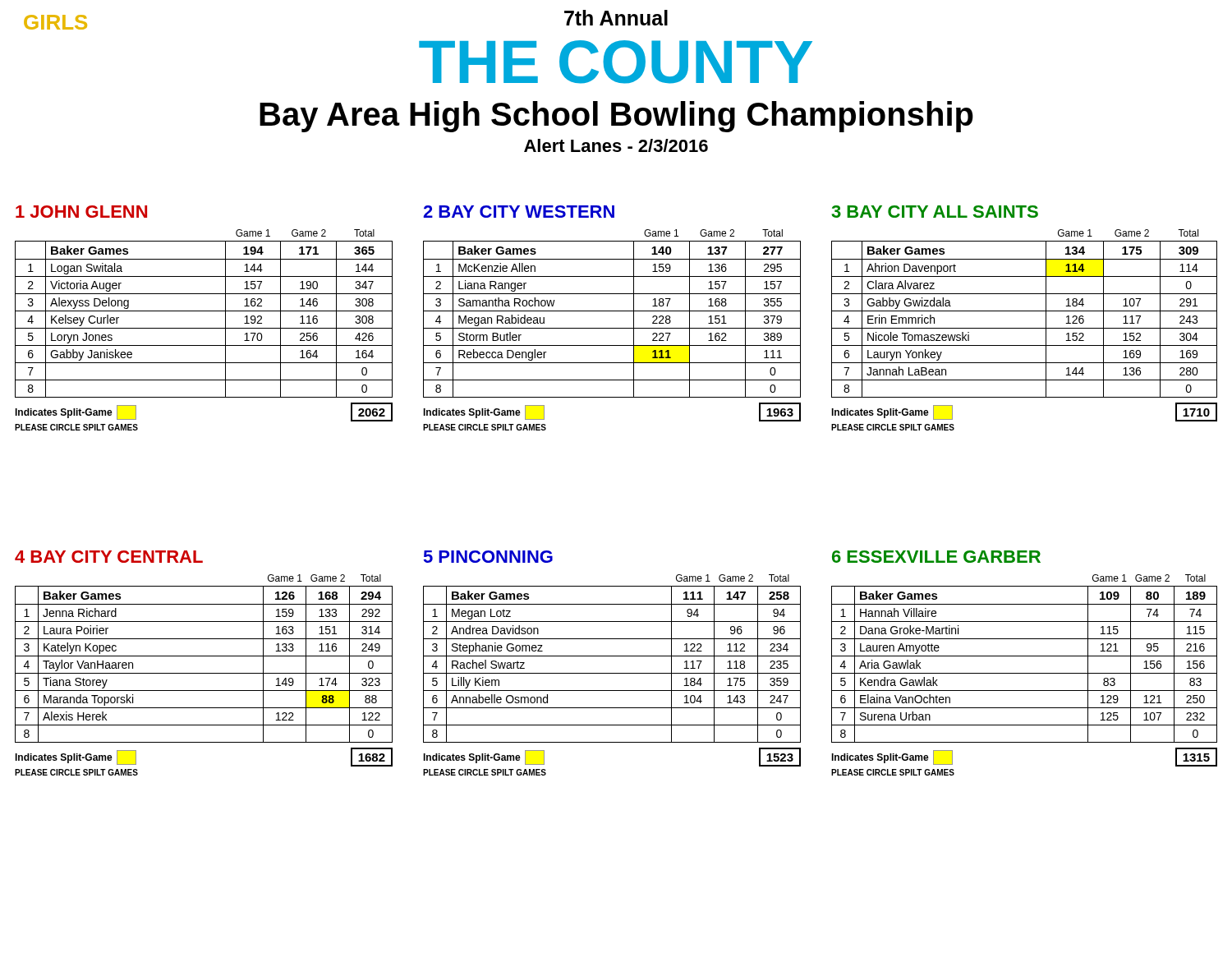1232x953 pixels.
Task: Where does it say "5 PINCONNING"?
Action: [x=488, y=557]
